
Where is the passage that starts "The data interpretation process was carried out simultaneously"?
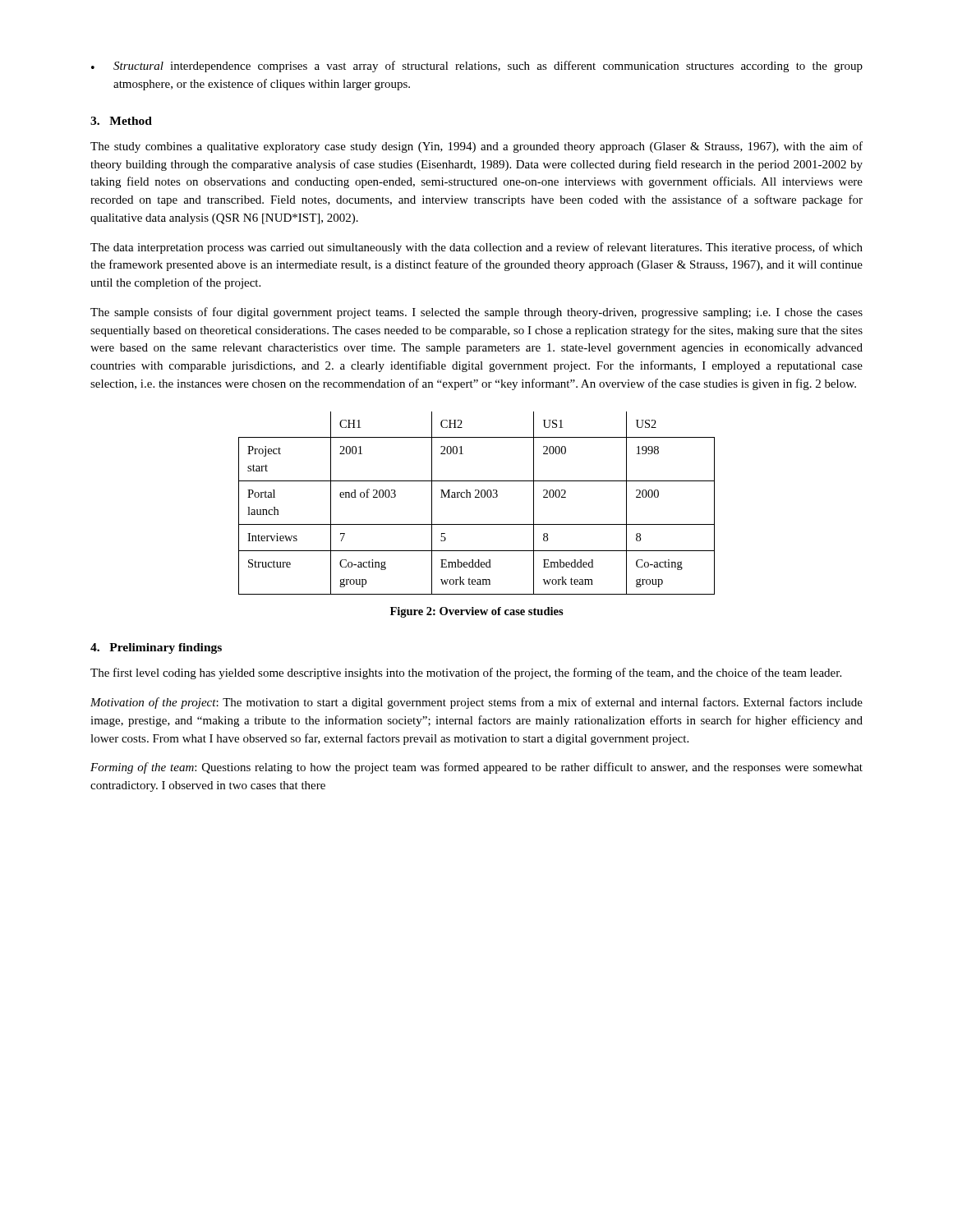pos(476,265)
